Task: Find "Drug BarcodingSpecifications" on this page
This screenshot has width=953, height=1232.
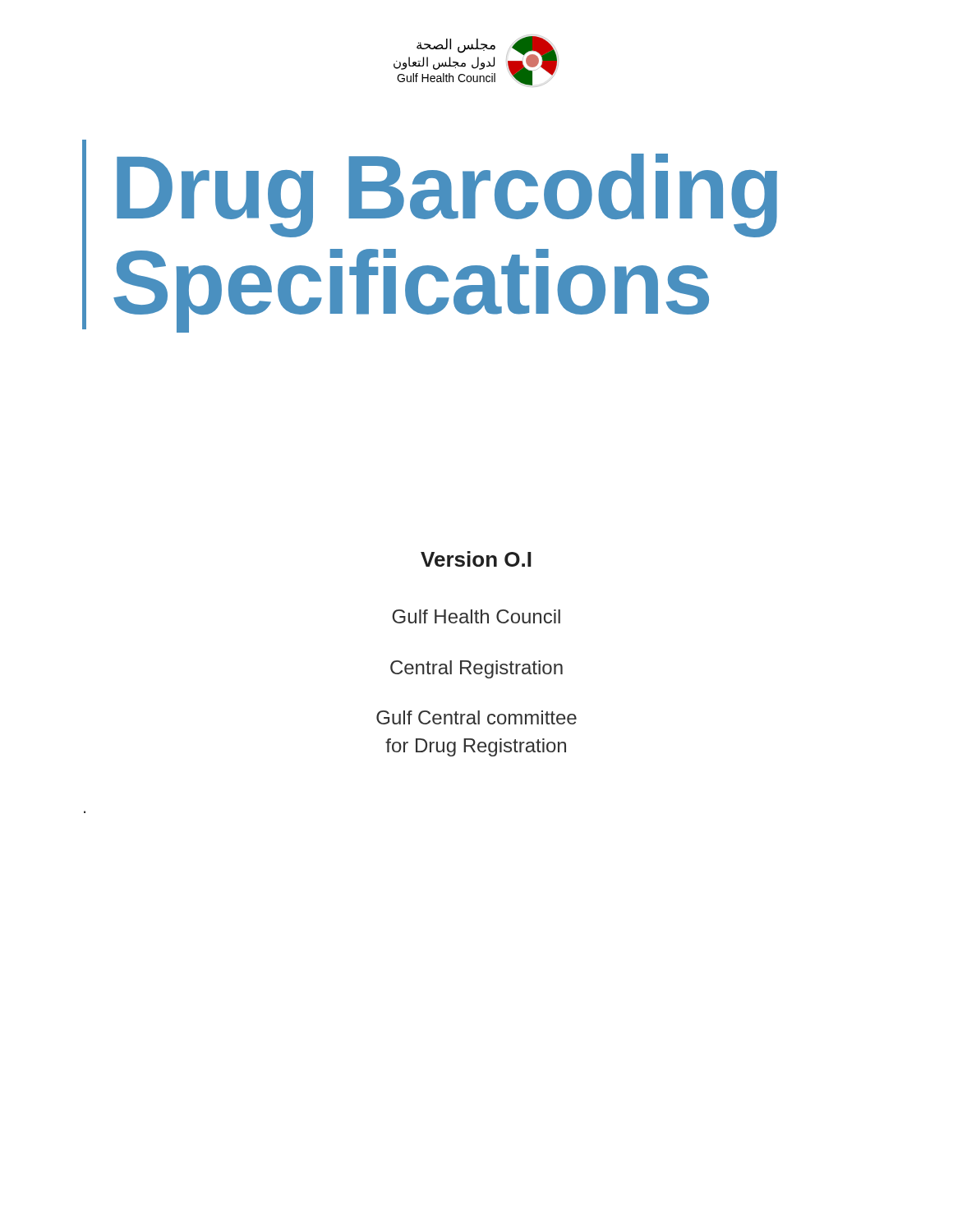Action: pos(491,234)
